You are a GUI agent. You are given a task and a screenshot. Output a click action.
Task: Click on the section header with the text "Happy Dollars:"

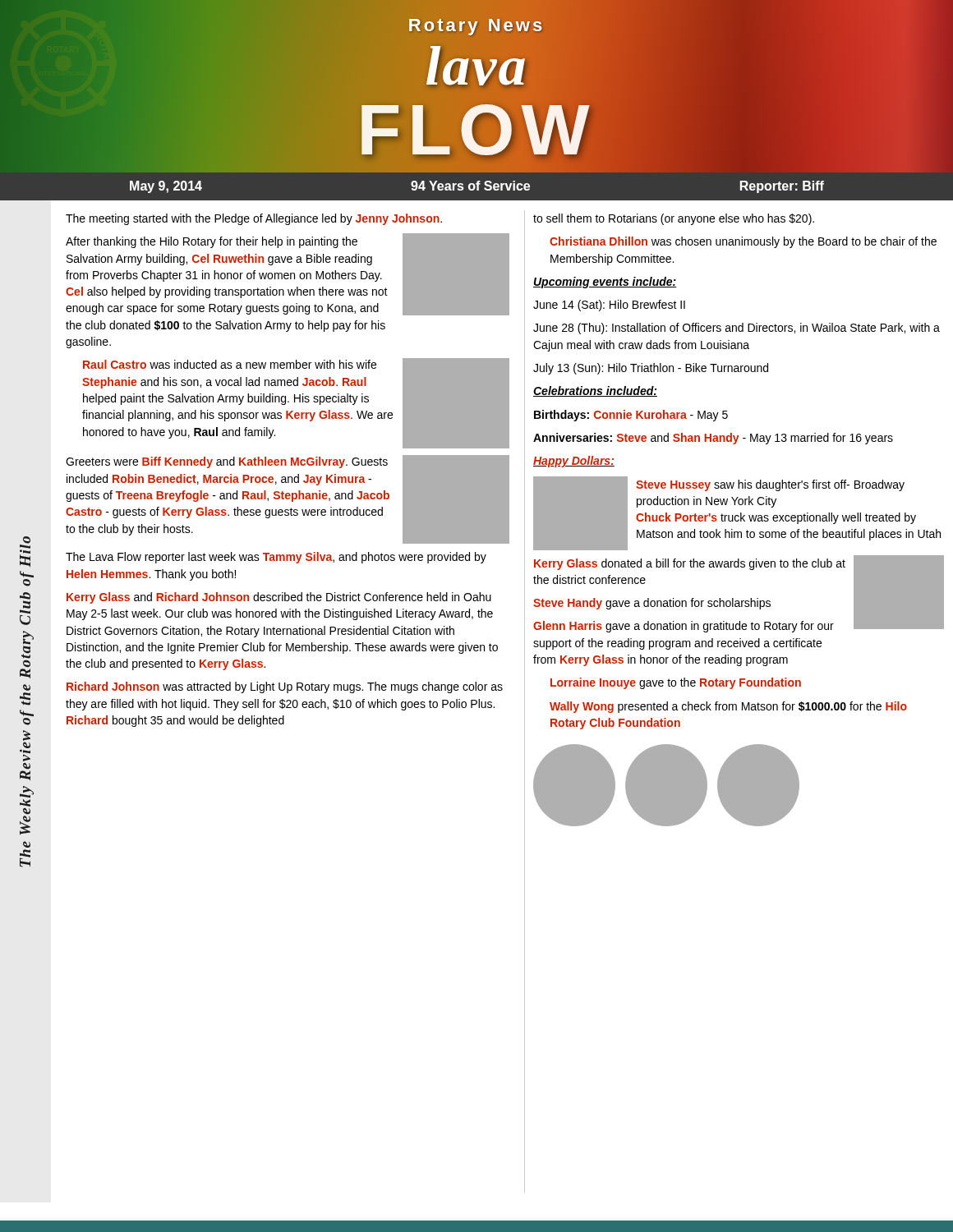tap(574, 462)
